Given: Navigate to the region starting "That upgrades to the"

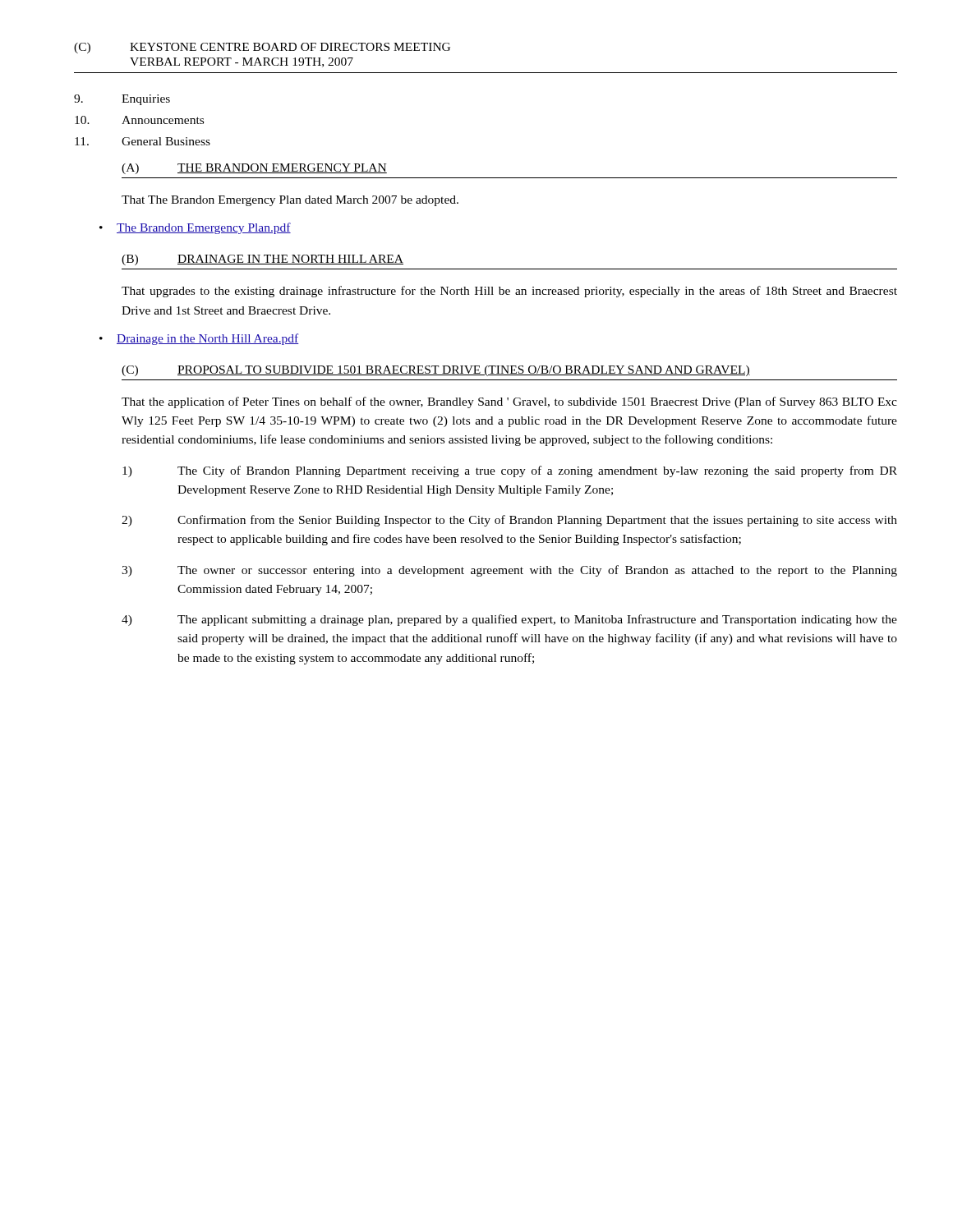Looking at the screenshot, I should [509, 300].
